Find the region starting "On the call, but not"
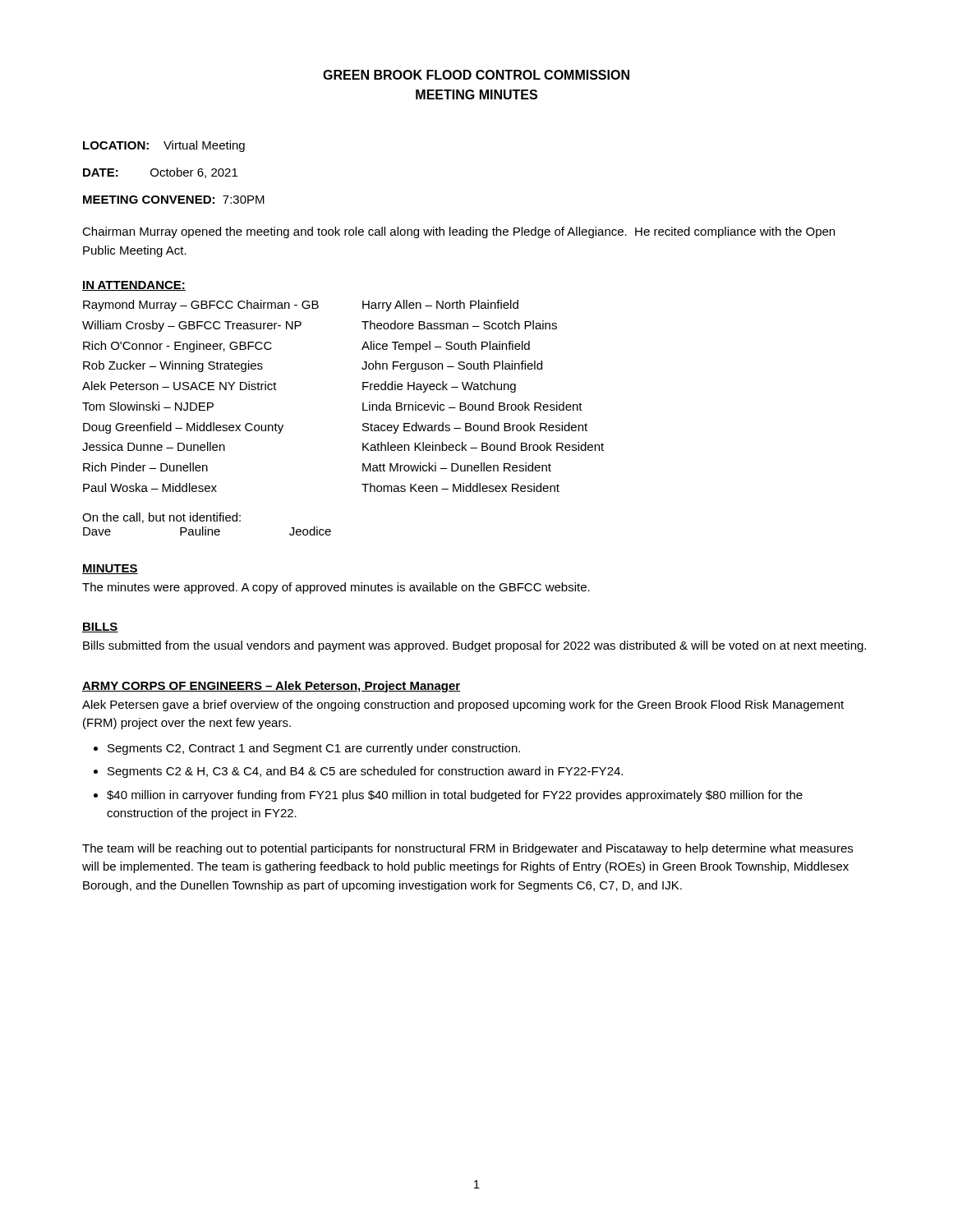953x1232 pixels. pyautogui.click(x=207, y=524)
